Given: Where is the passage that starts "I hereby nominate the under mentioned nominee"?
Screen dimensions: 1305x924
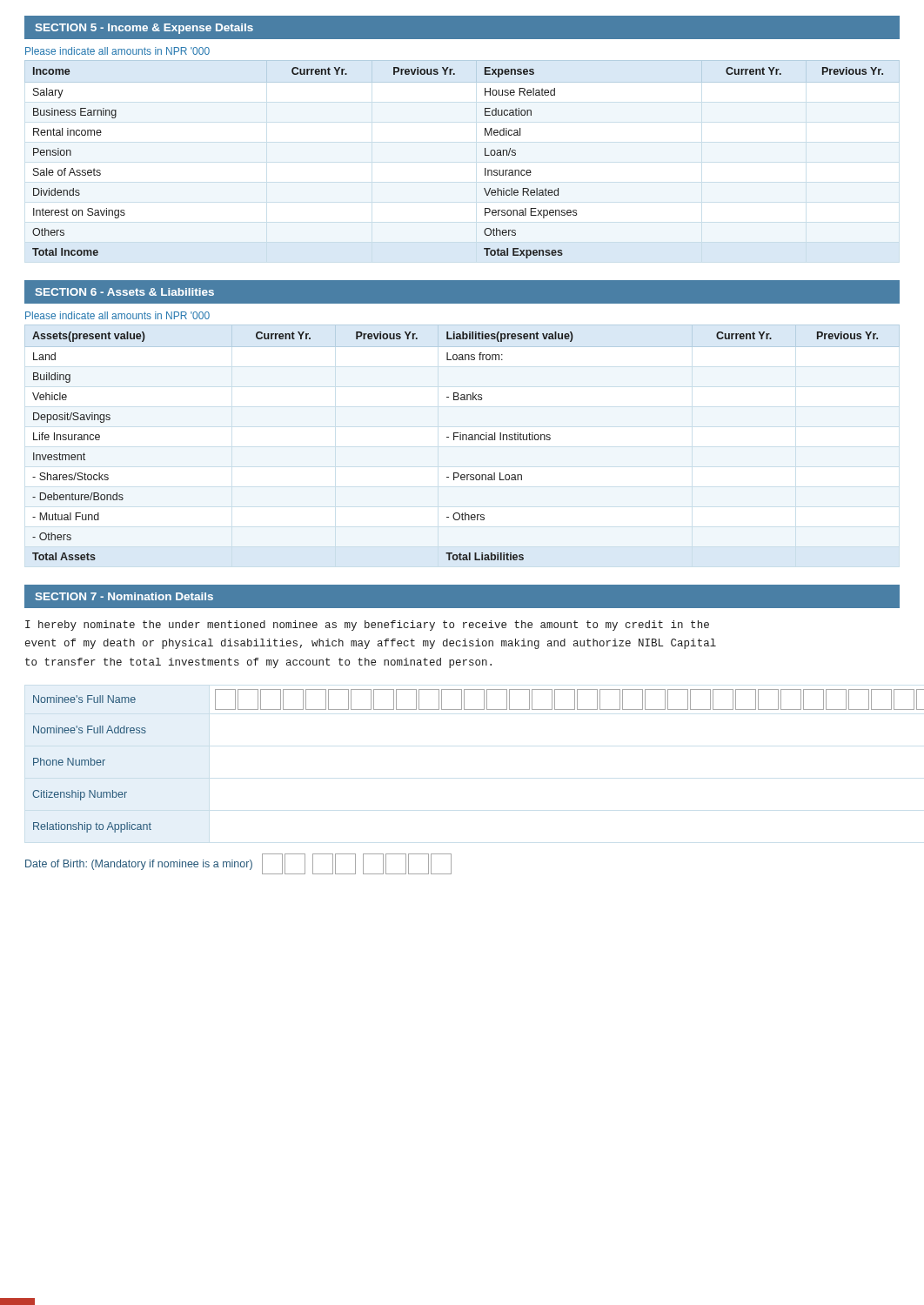Looking at the screenshot, I should (370, 644).
